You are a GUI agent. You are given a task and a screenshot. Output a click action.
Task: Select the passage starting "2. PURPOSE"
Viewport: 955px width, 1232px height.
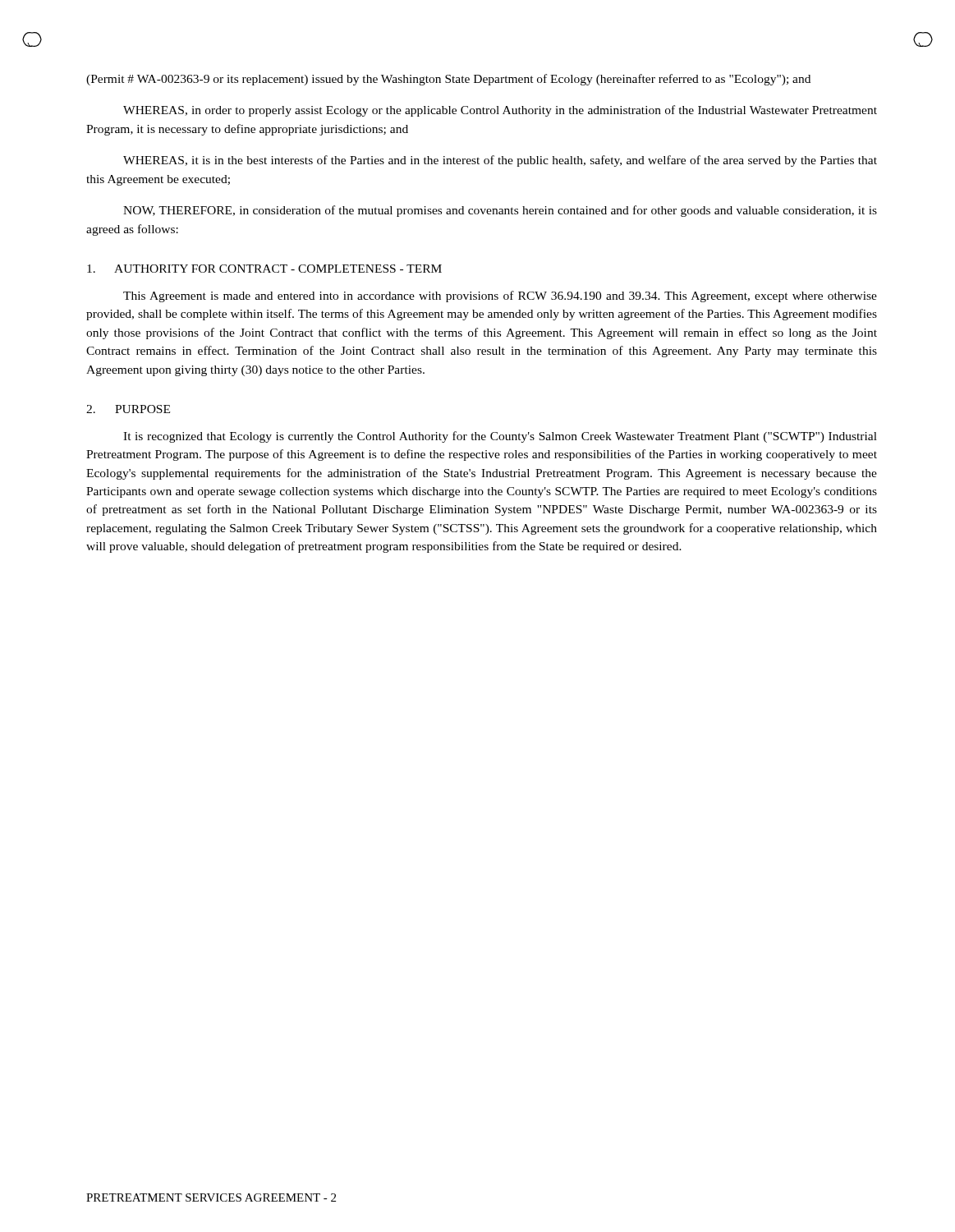pos(128,409)
